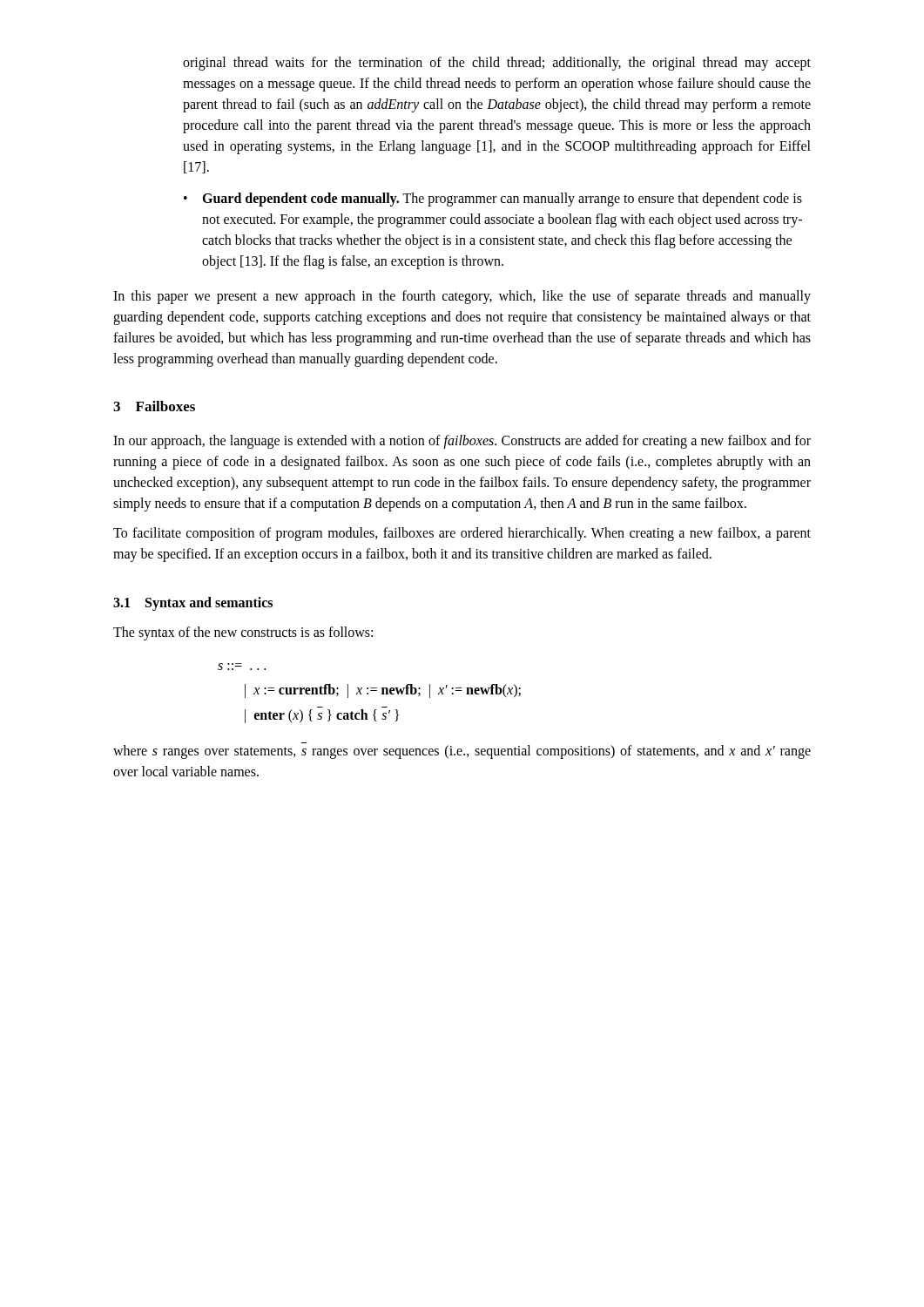Where is the passage that starts "original thread waits for the termination of"?
The height and width of the screenshot is (1307, 924).
pos(497,115)
